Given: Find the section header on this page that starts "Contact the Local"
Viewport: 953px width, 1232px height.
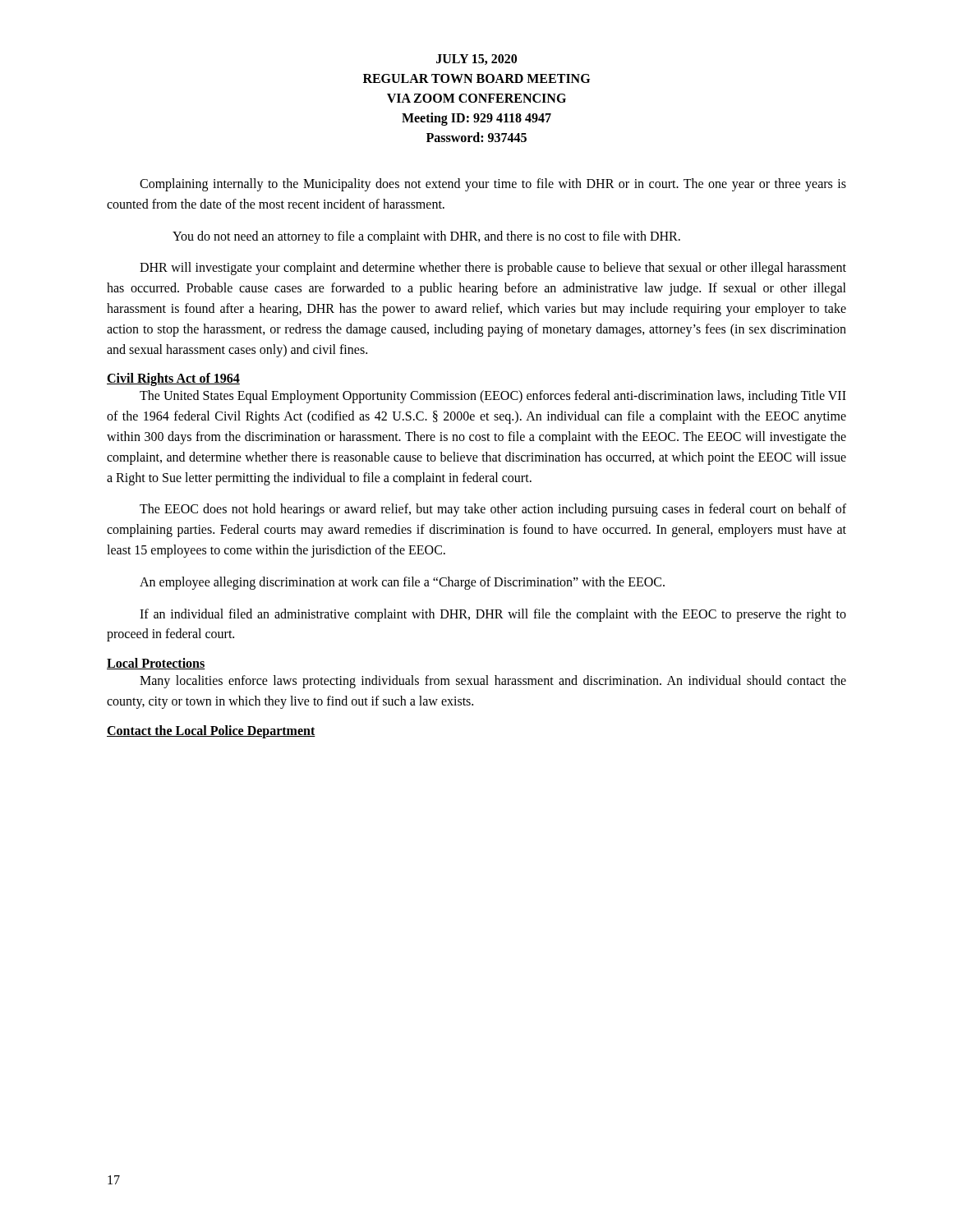Looking at the screenshot, I should [211, 730].
